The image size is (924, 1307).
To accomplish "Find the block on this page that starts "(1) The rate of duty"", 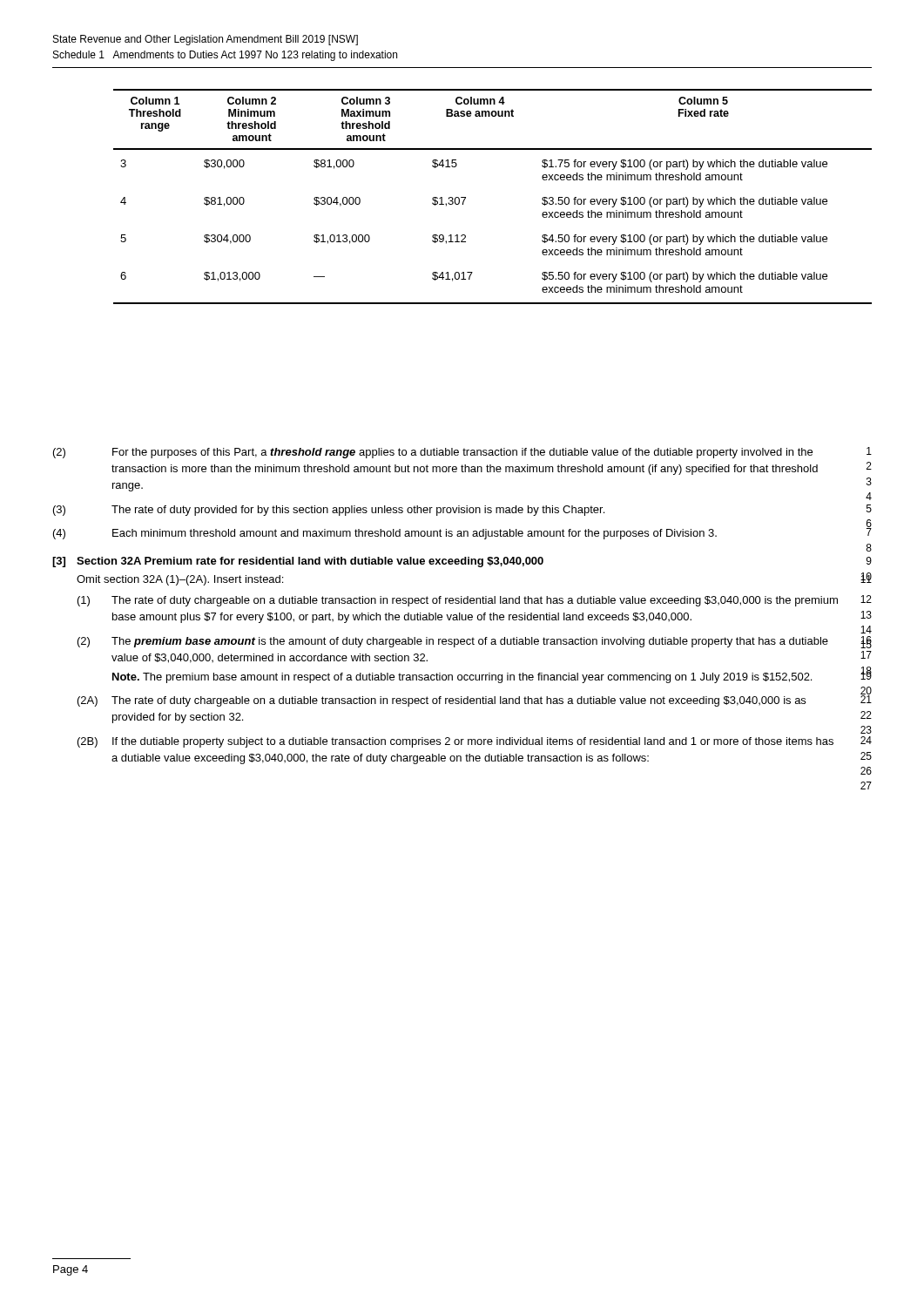I will coord(474,609).
